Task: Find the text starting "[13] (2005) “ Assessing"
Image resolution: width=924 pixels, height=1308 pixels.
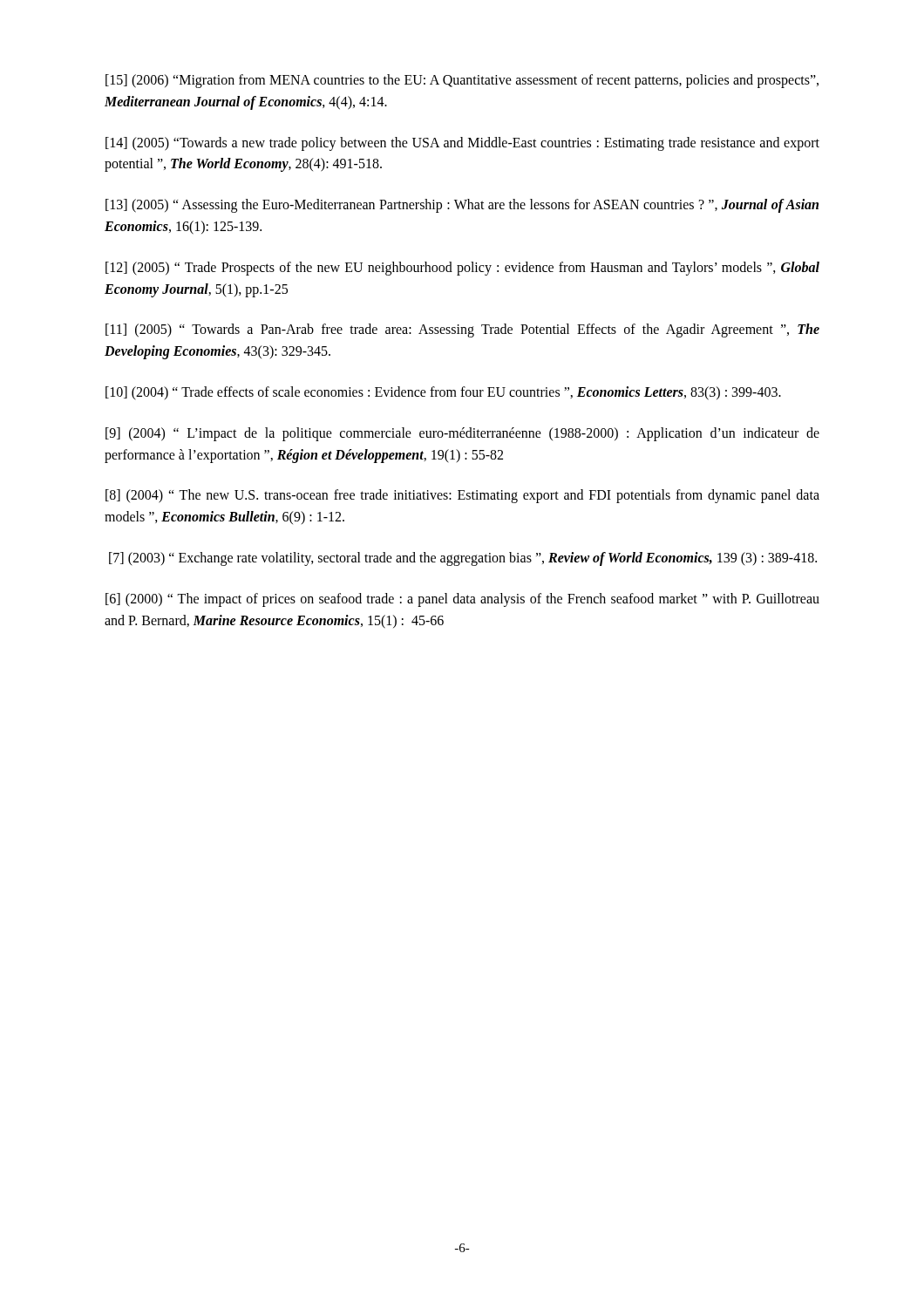Action: (462, 215)
